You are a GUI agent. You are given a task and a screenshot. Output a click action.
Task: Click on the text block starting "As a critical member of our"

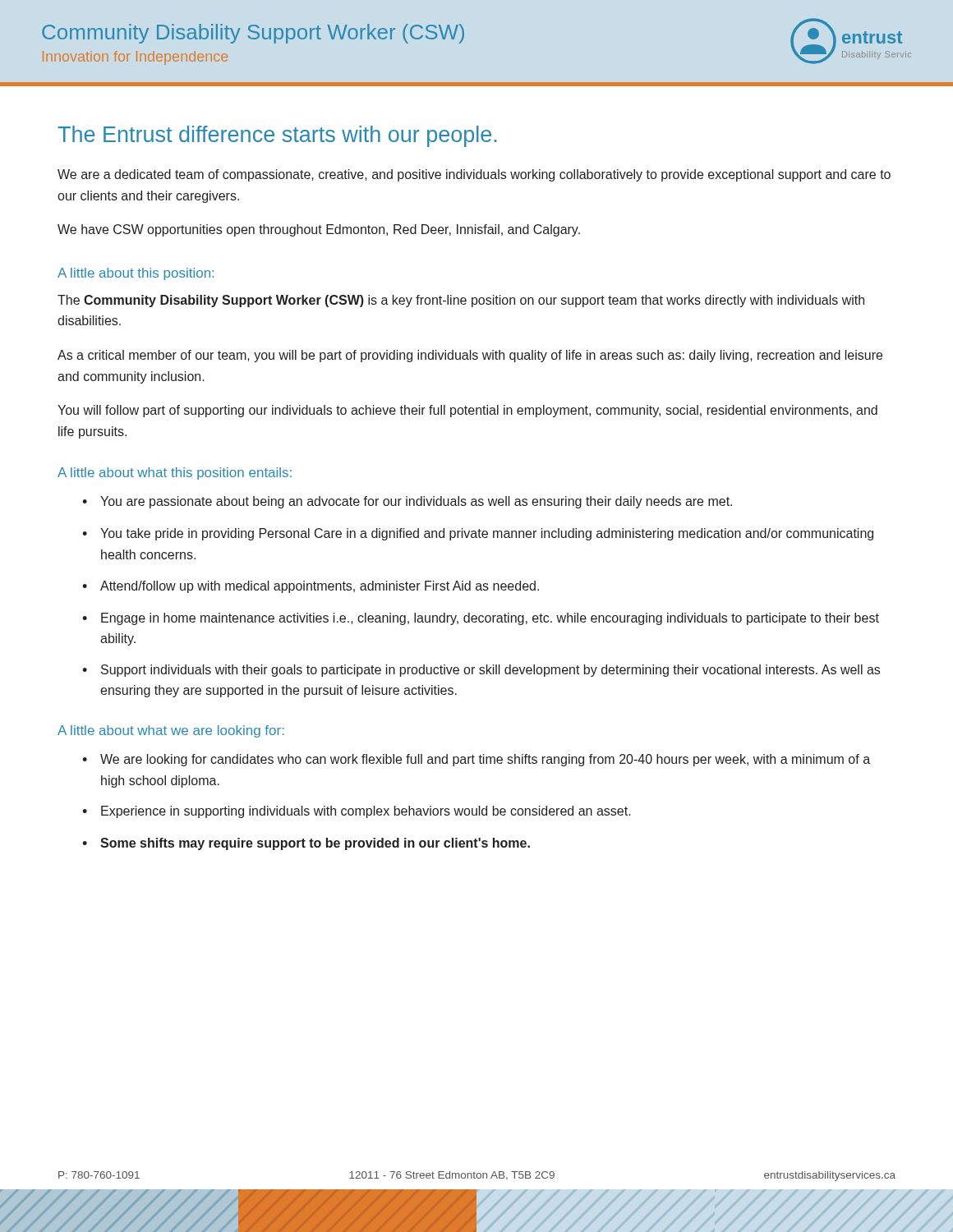(470, 366)
